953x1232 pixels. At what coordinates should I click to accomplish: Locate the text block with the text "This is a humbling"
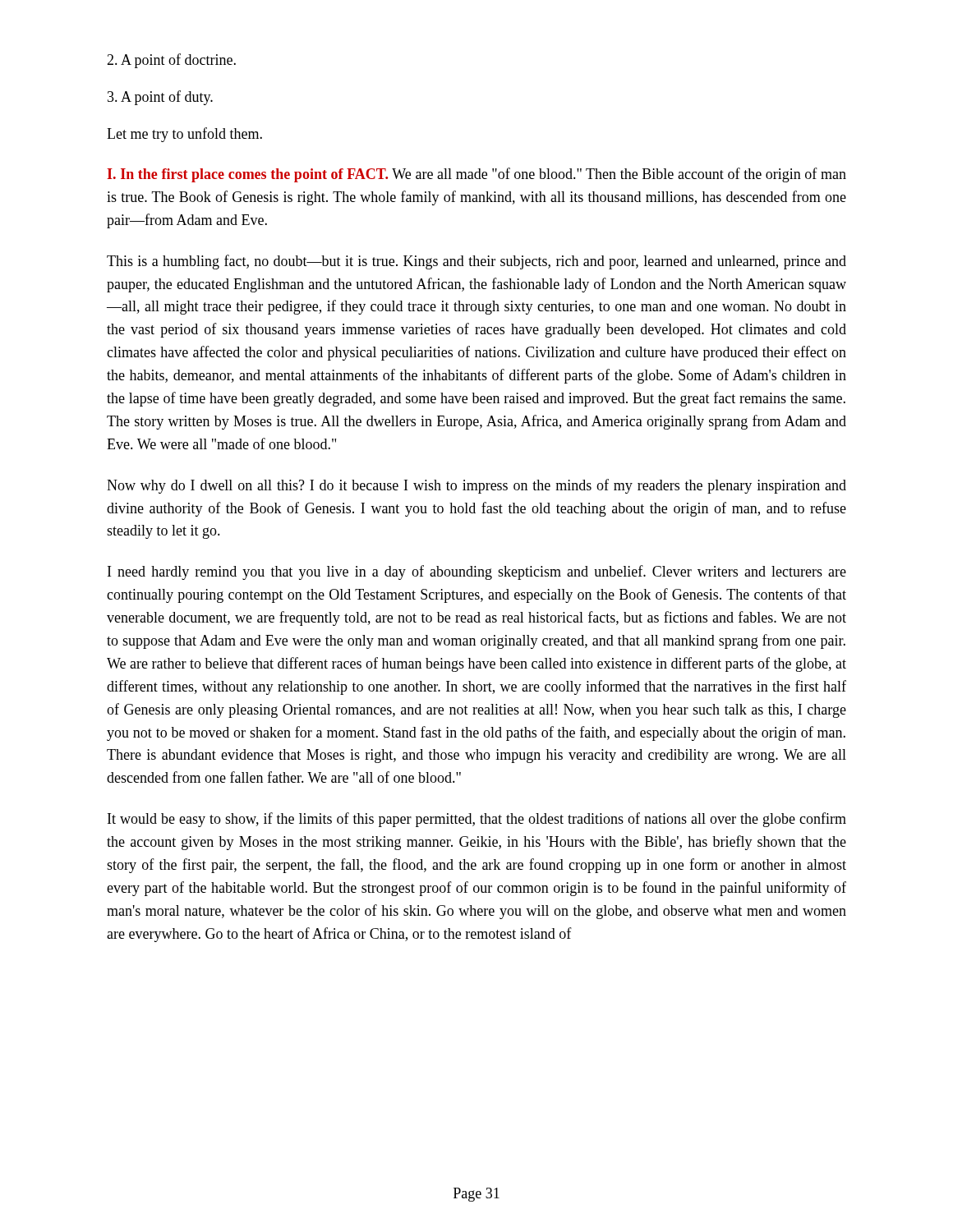476,353
